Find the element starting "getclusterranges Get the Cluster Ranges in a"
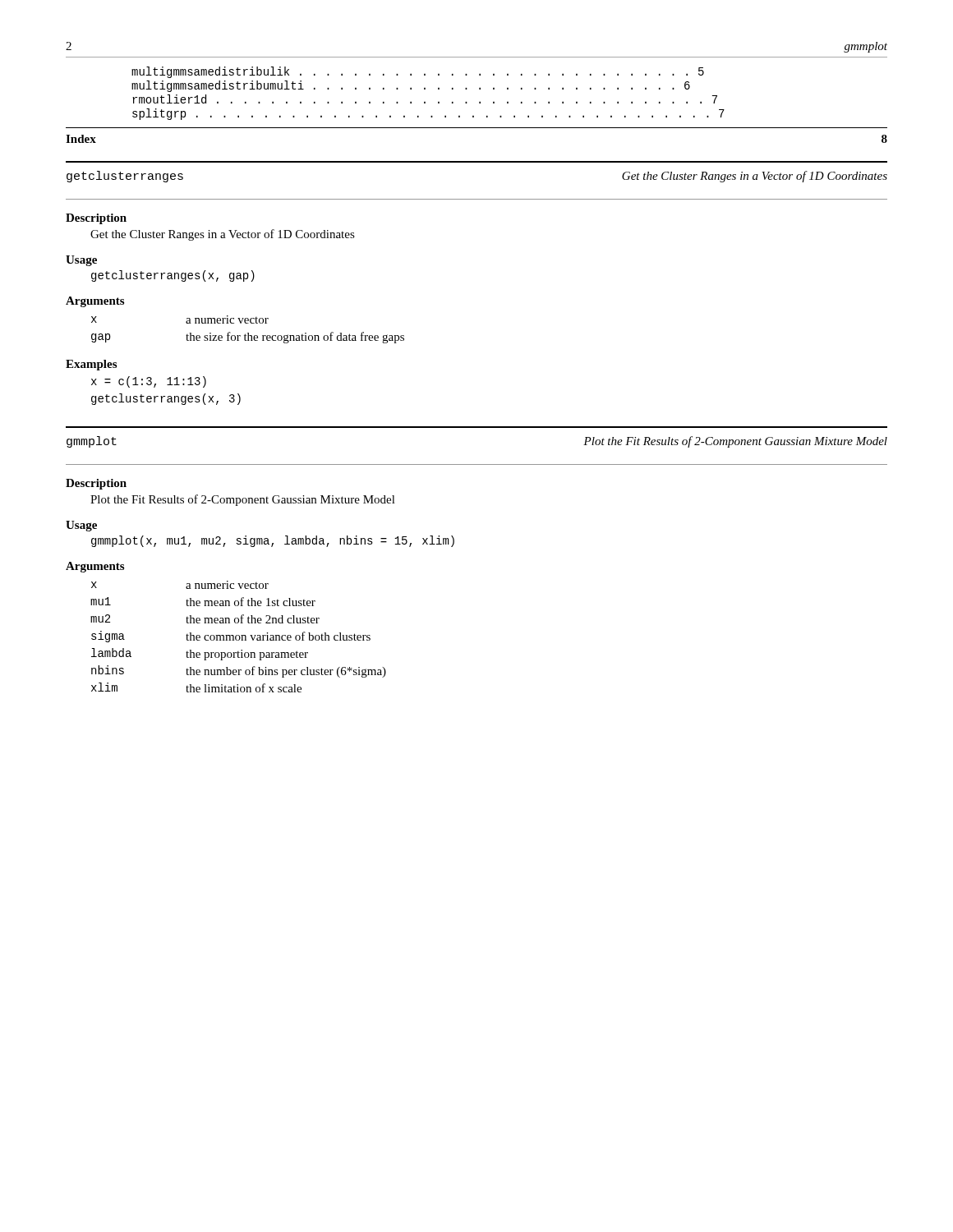 point(120,176)
